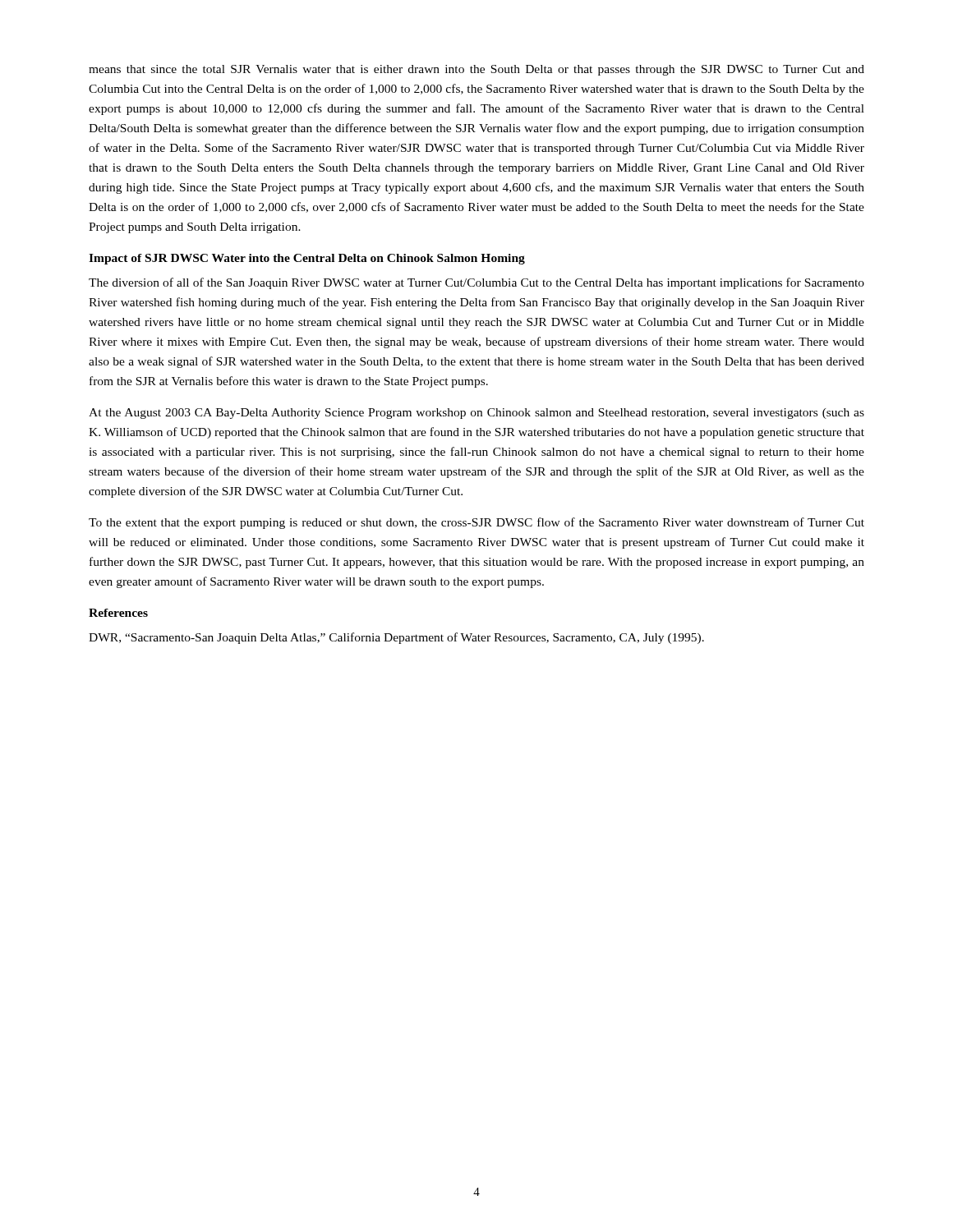Select the region starting "Impact of SJR DWSC Water into the Central"
Screen dimensions: 1232x953
click(x=307, y=258)
